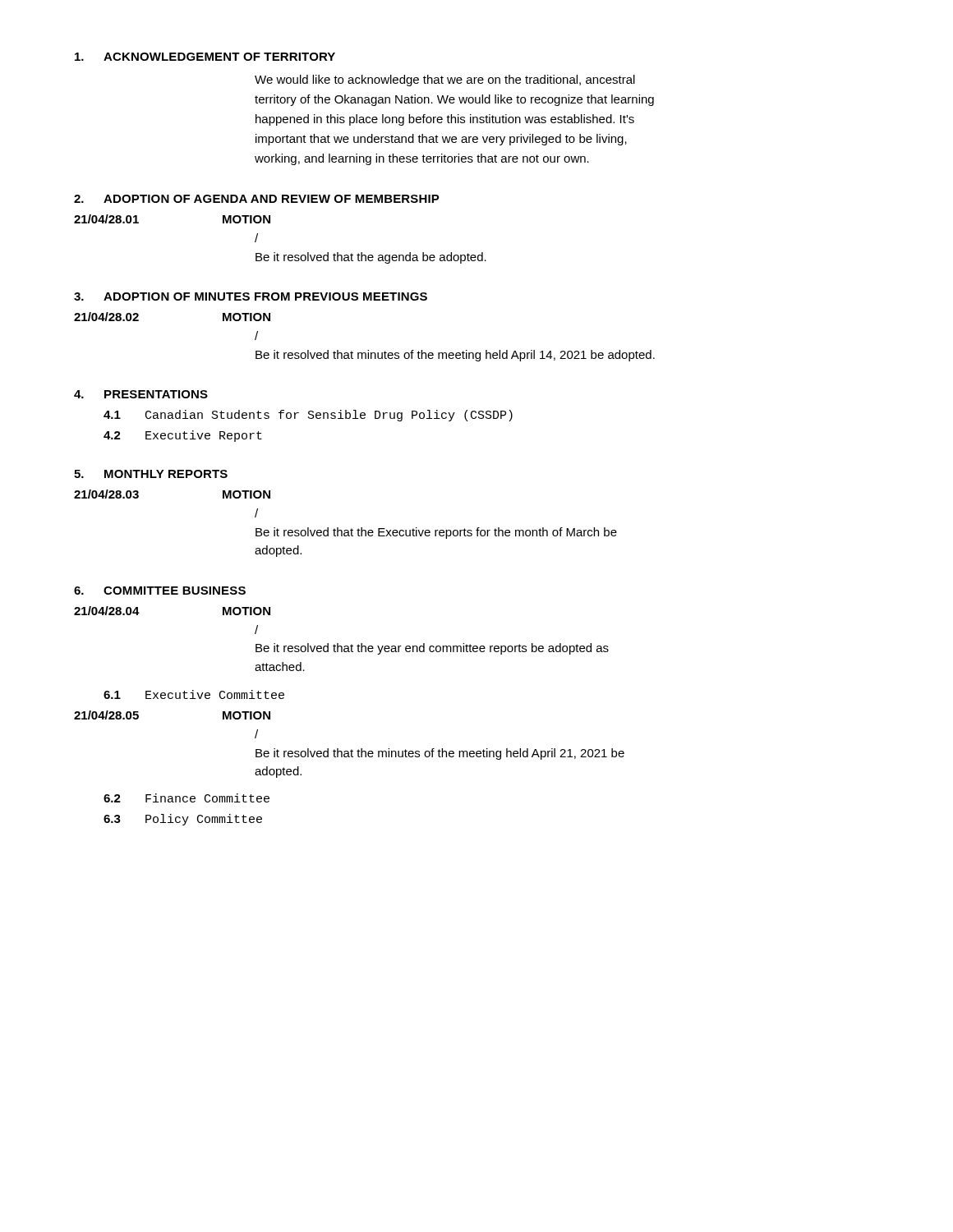Where does it say "1. ACKNOWLEDGEMENT OF TERRITORY"?

point(205,56)
